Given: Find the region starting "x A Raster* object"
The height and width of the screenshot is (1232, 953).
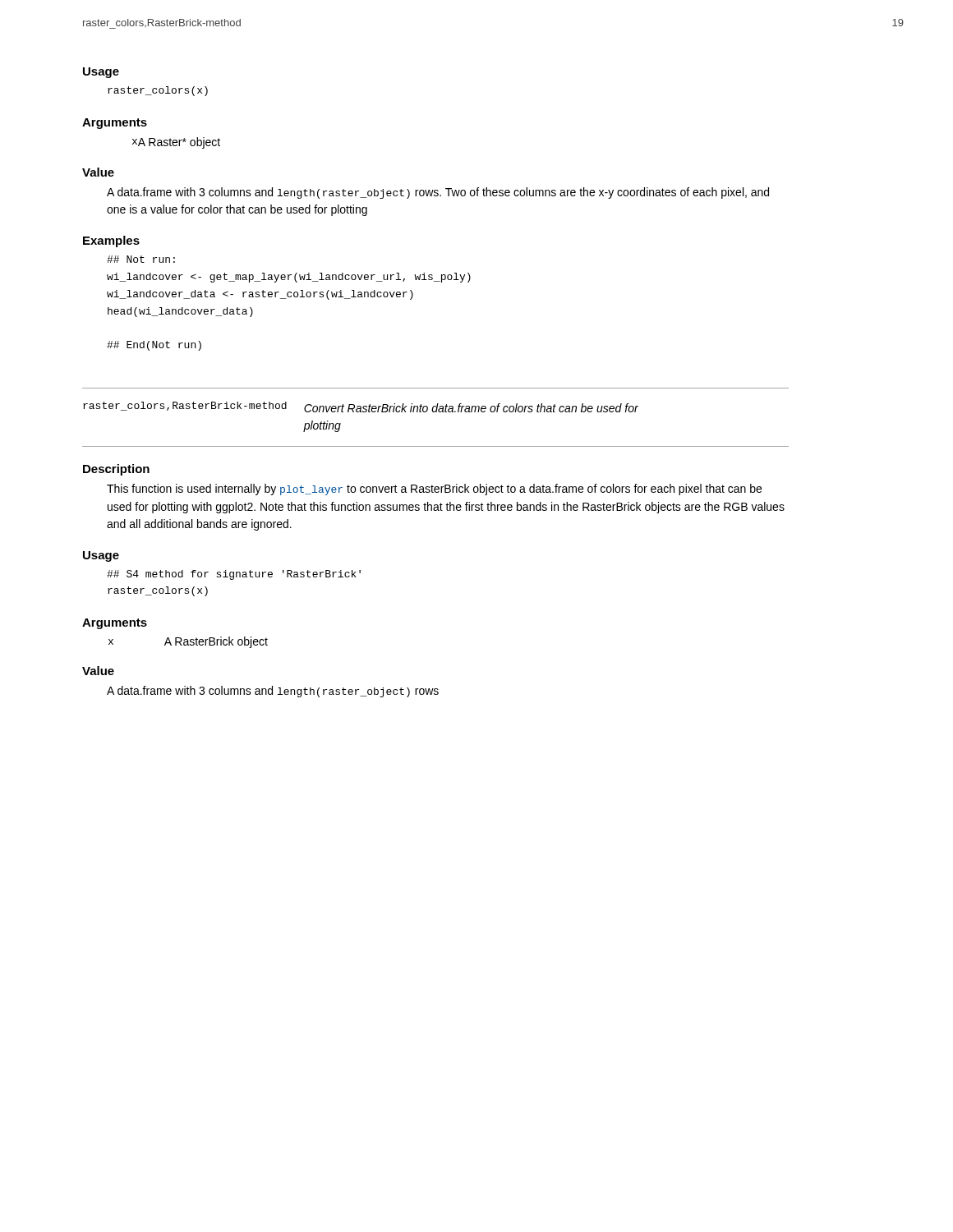Looking at the screenshot, I should pyautogui.click(x=176, y=142).
